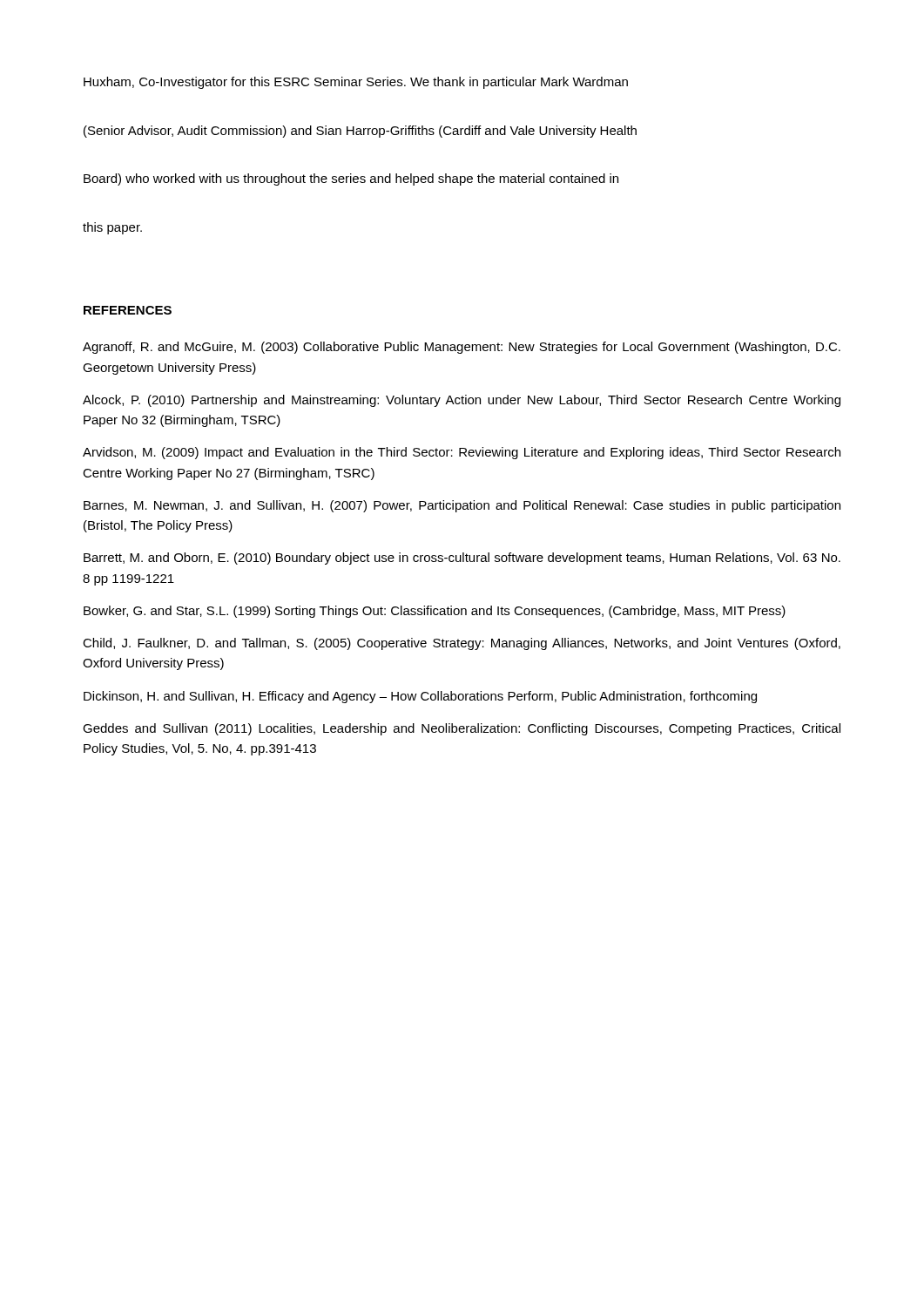Point to the block beginning "Barrett, M. and Oborn, E."
The height and width of the screenshot is (1307, 924).
coord(462,568)
